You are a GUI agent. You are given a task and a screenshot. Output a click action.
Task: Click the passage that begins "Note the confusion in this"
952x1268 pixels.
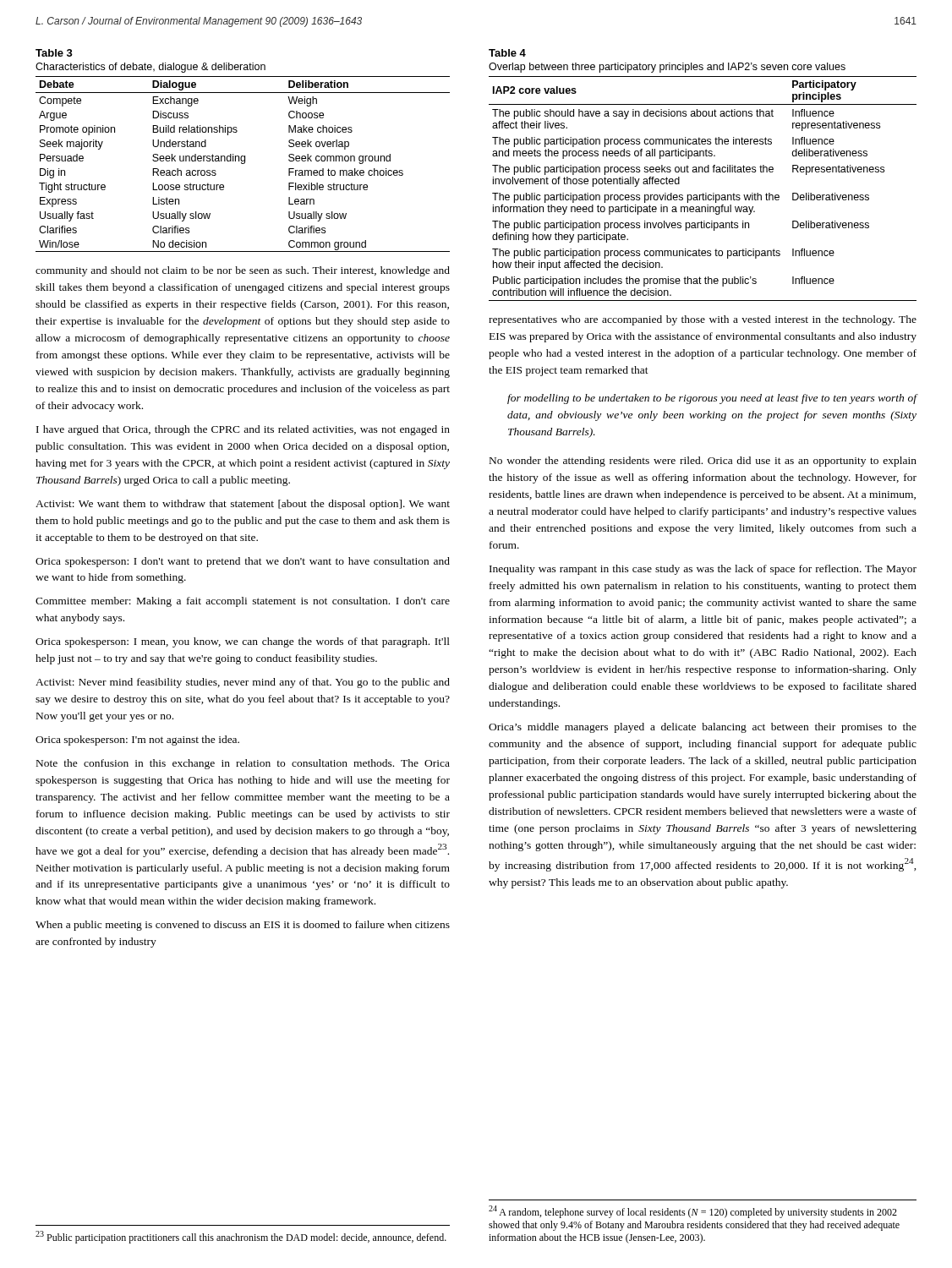click(x=243, y=833)
